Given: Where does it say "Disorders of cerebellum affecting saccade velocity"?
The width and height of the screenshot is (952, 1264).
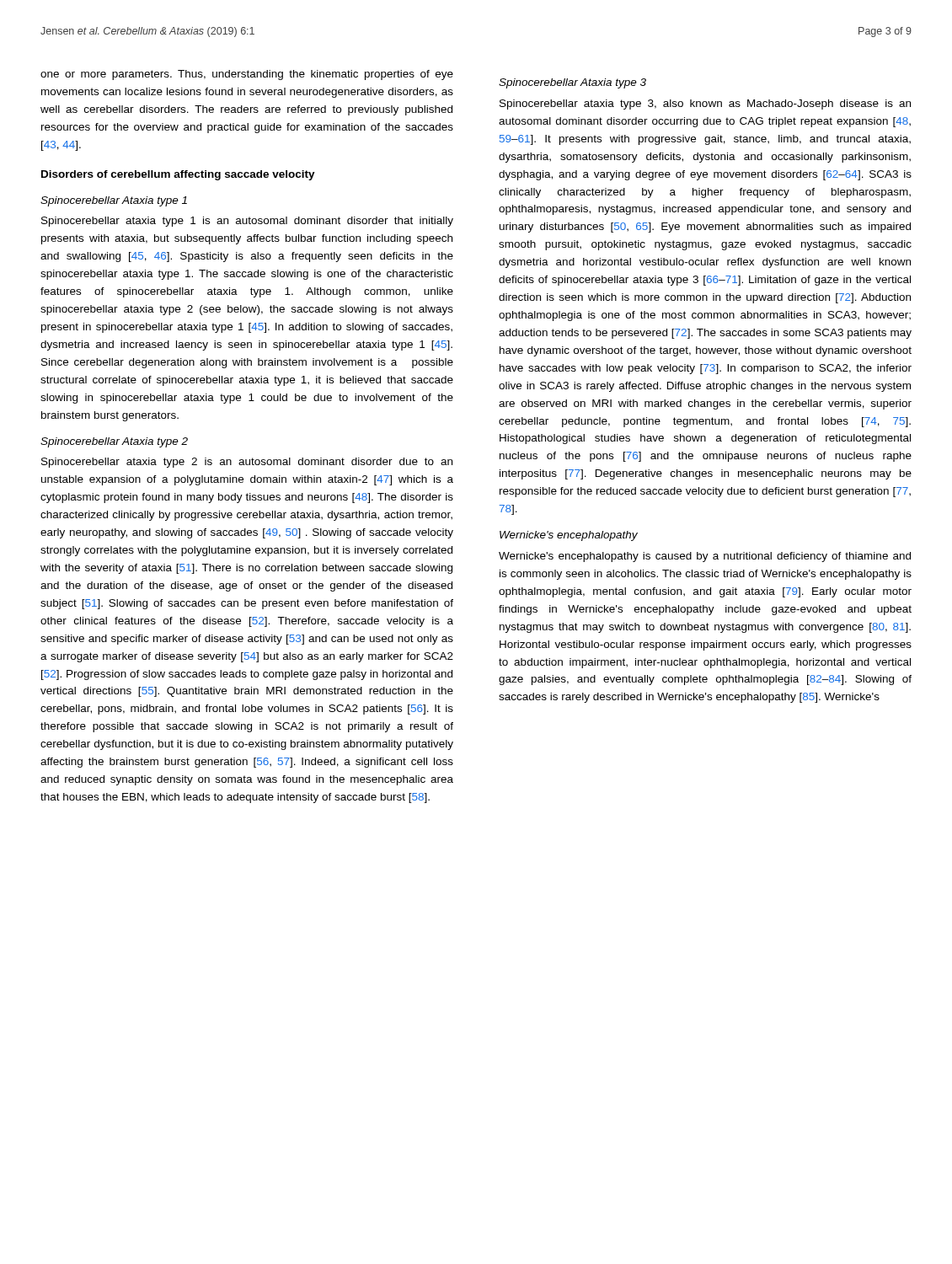Looking at the screenshot, I should click(178, 174).
